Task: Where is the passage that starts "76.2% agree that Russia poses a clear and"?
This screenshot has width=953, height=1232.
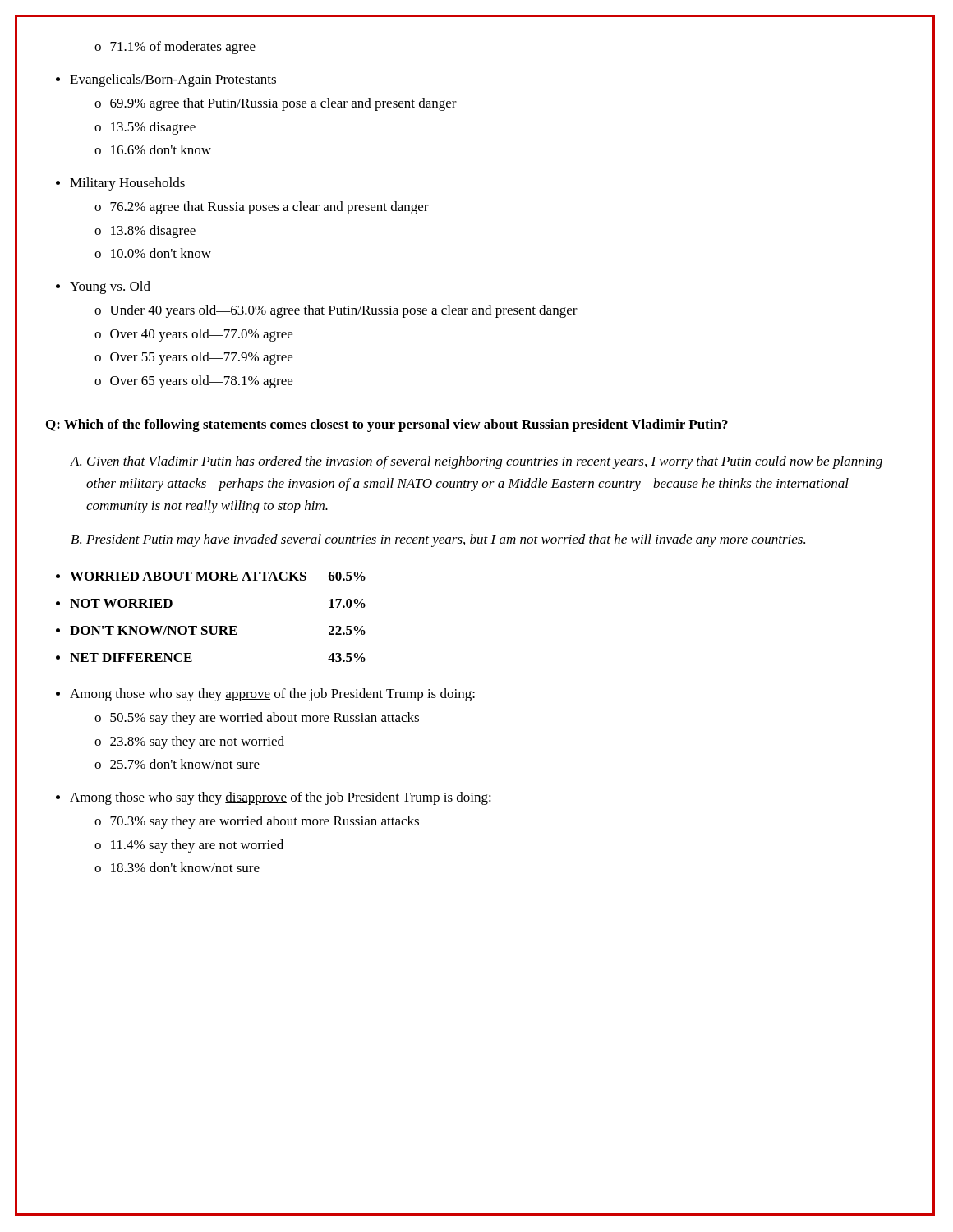Action: [269, 207]
